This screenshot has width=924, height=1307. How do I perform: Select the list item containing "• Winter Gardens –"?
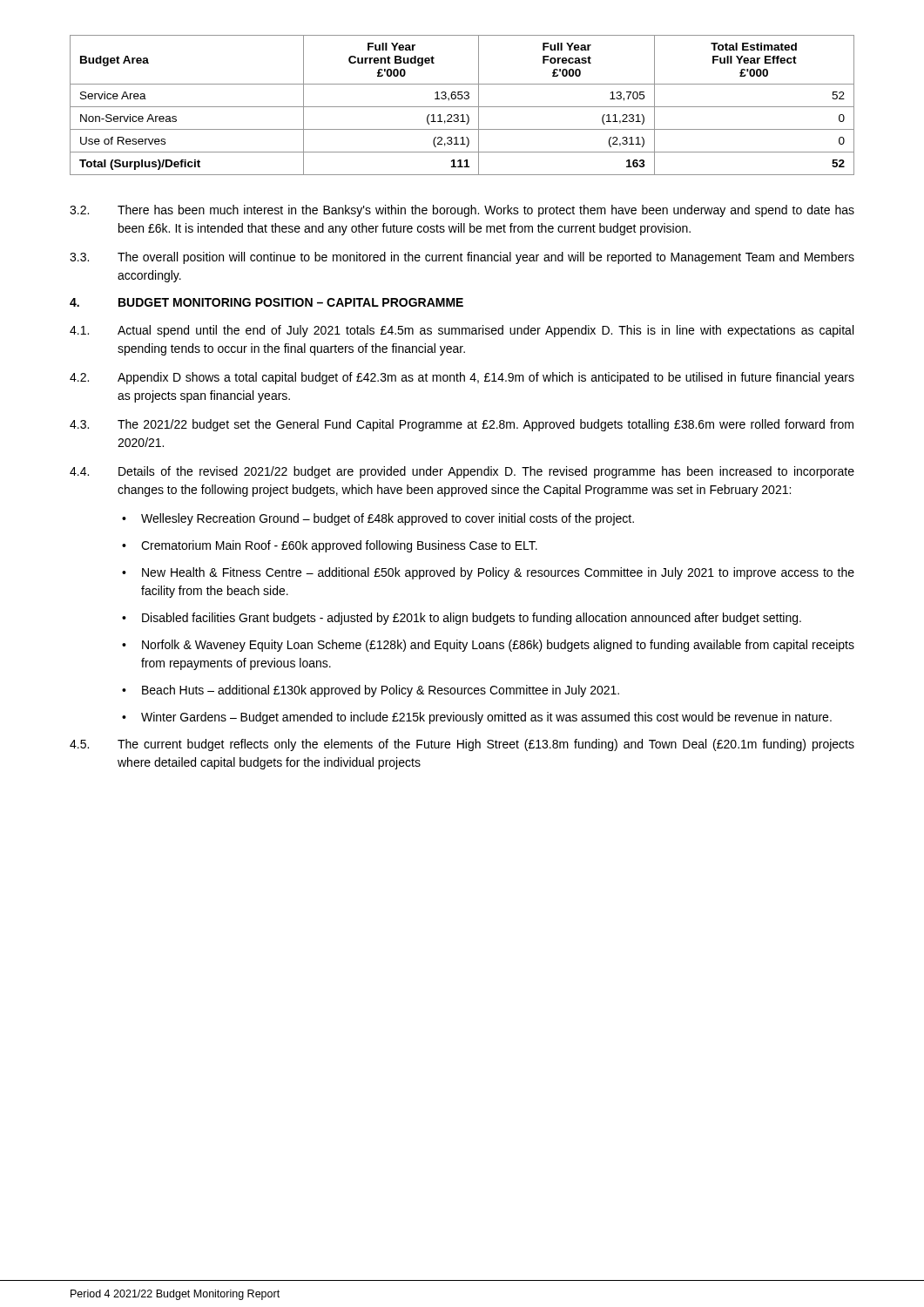[x=488, y=718]
